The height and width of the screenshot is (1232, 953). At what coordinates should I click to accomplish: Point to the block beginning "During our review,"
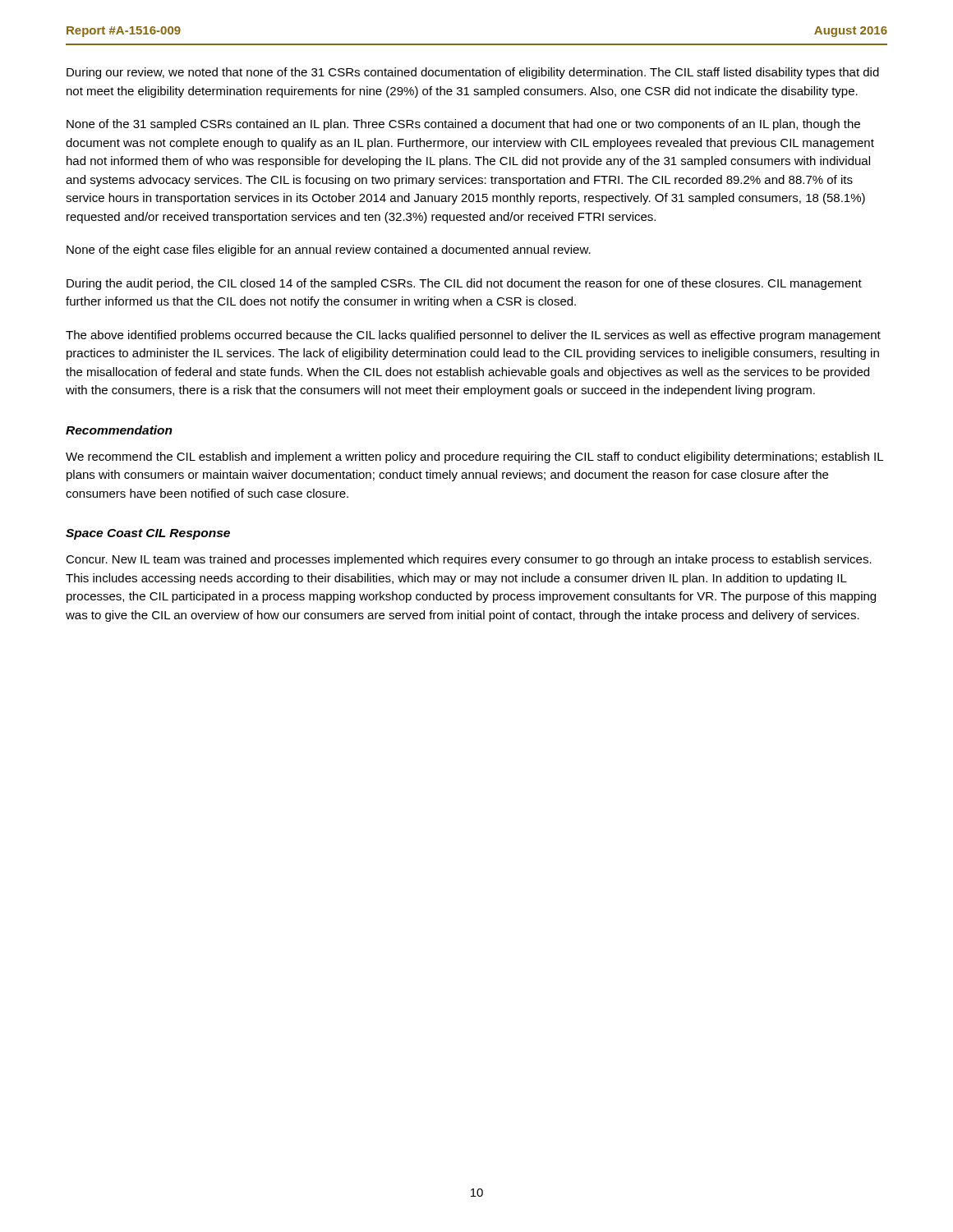point(473,81)
